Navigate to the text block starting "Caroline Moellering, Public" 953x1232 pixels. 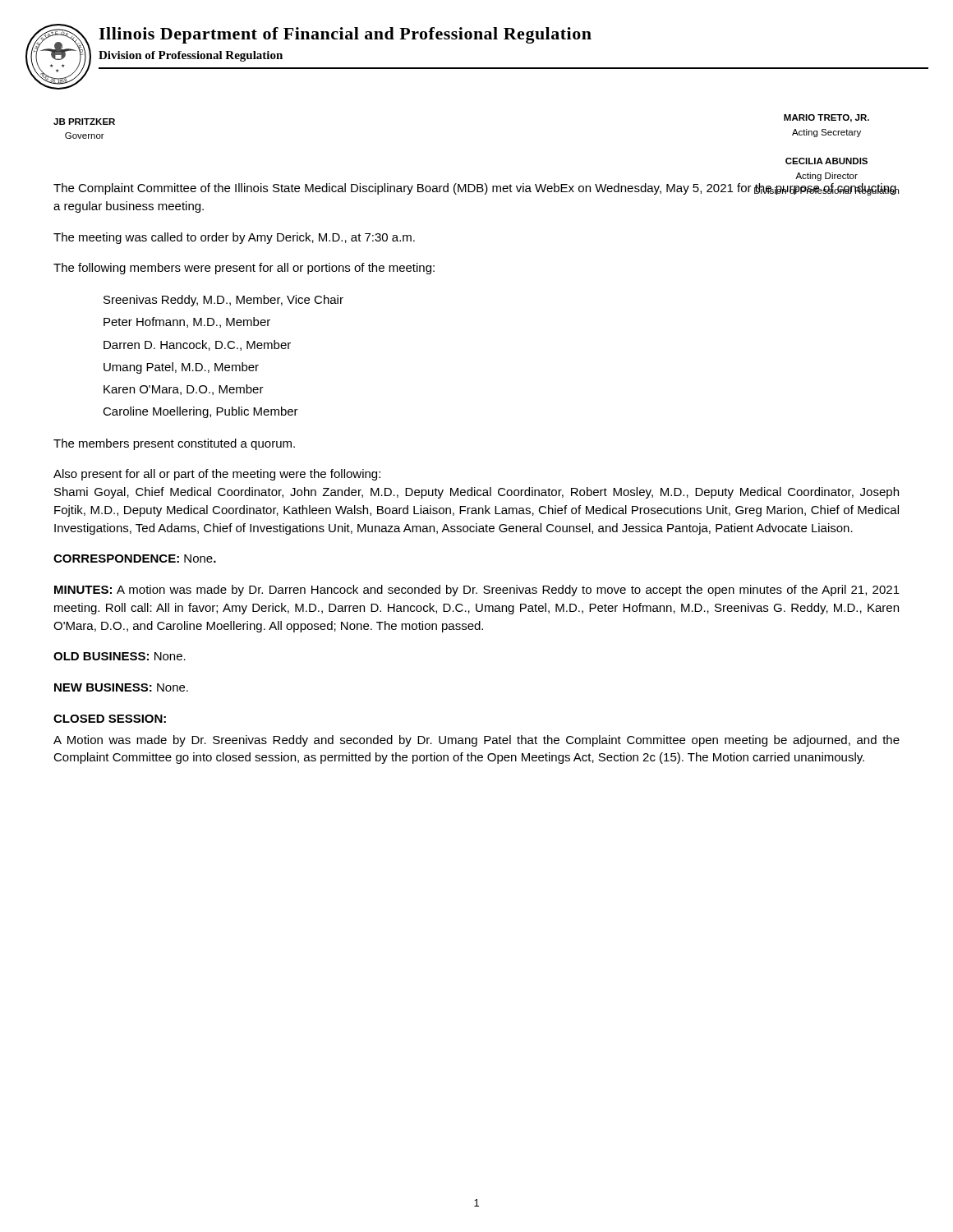tap(200, 411)
